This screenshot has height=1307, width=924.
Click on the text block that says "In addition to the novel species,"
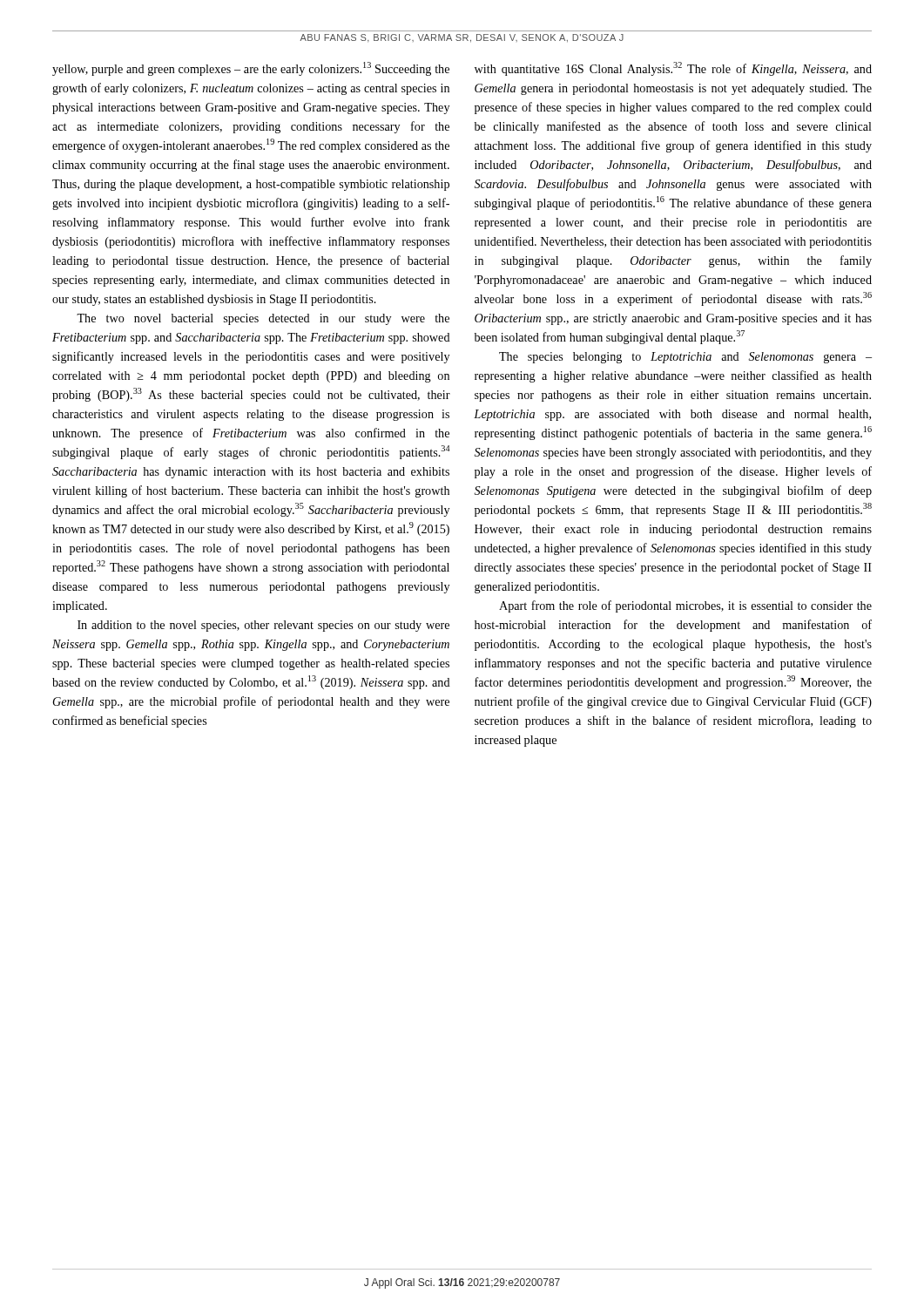point(251,673)
